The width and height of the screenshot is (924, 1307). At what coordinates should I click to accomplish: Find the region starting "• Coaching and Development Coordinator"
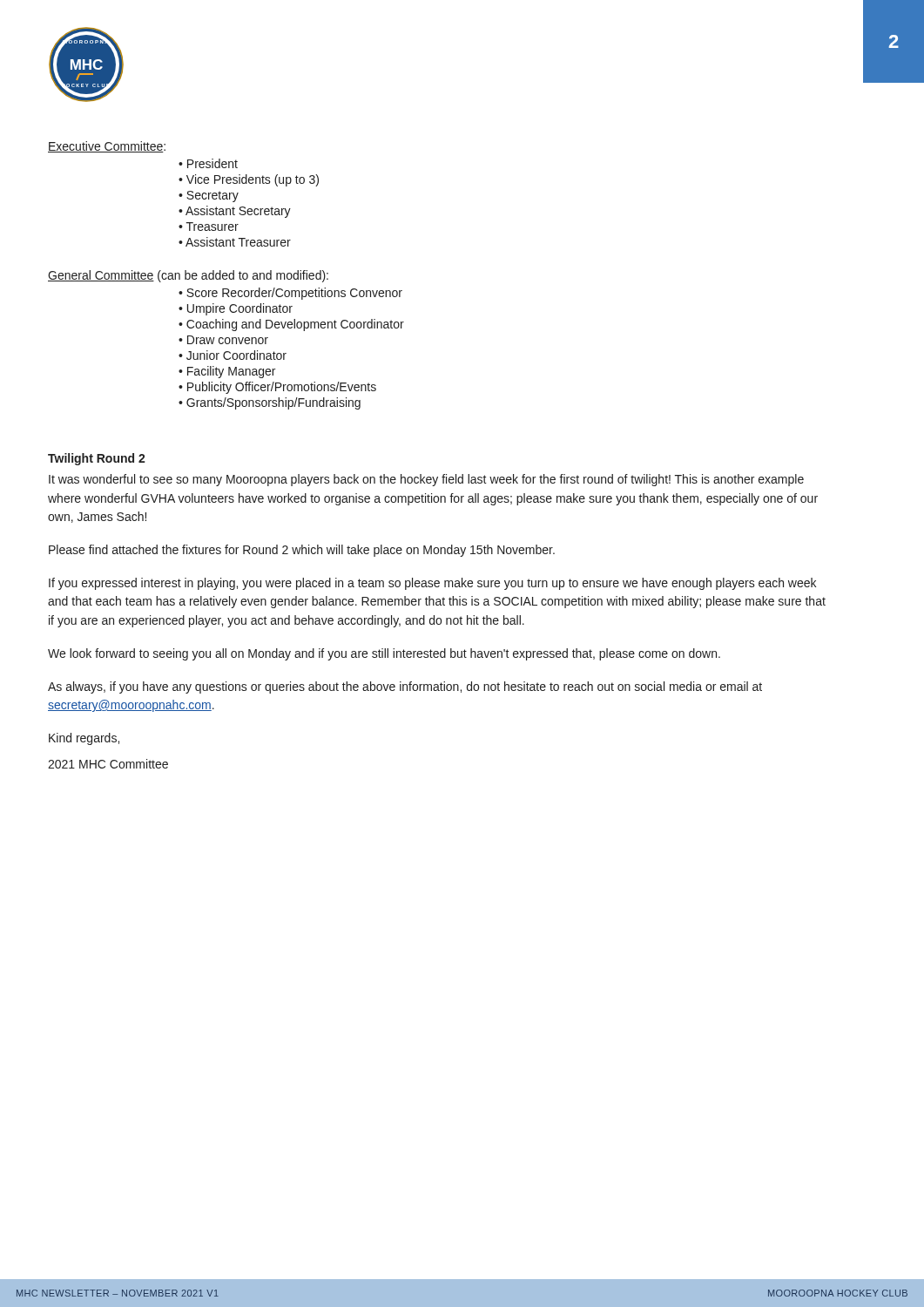click(291, 324)
